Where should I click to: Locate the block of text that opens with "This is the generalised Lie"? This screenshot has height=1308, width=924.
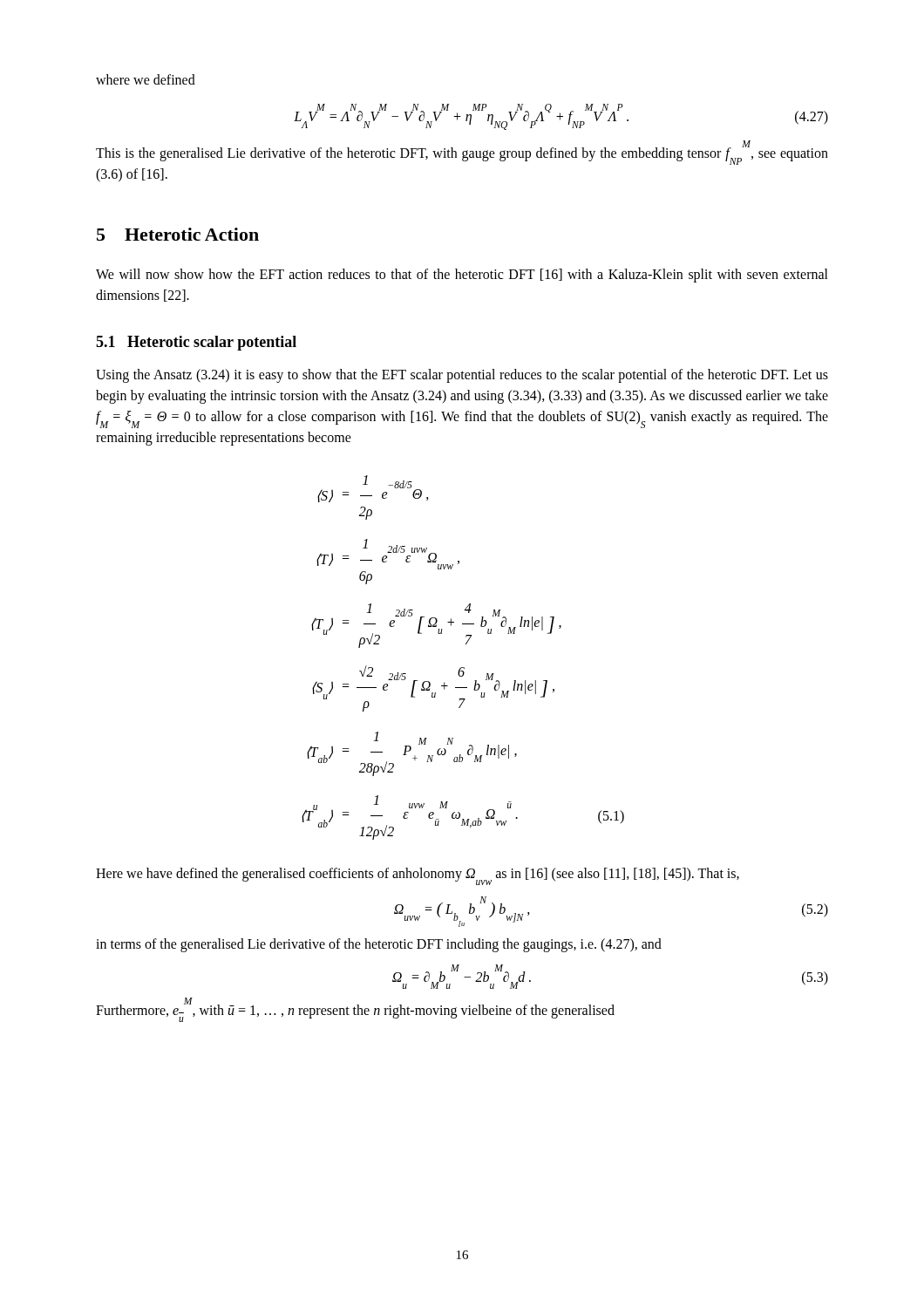pyautogui.click(x=462, y=162)
